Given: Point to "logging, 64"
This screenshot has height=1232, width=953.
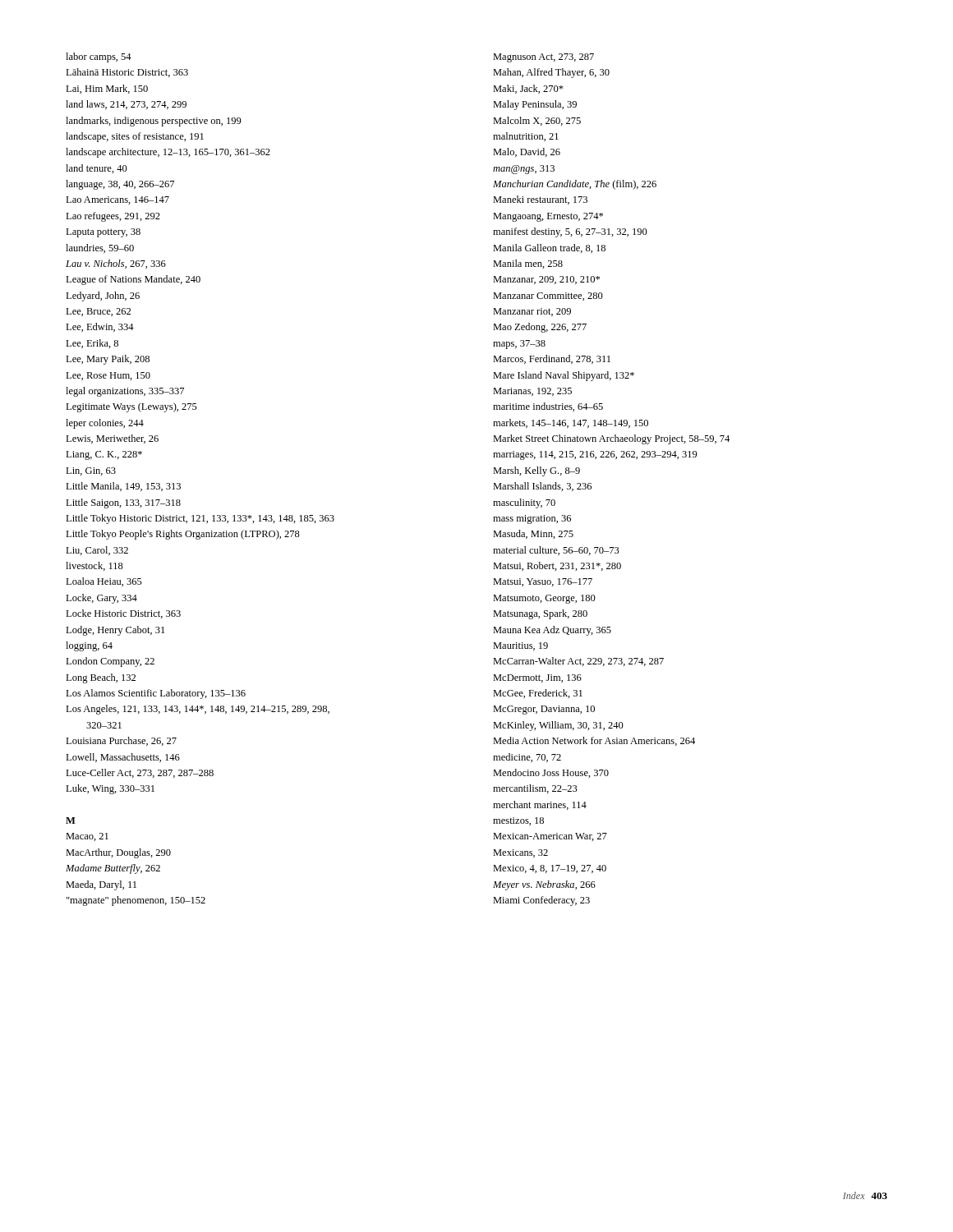Looking at the screenshot, I should (89, 646).
